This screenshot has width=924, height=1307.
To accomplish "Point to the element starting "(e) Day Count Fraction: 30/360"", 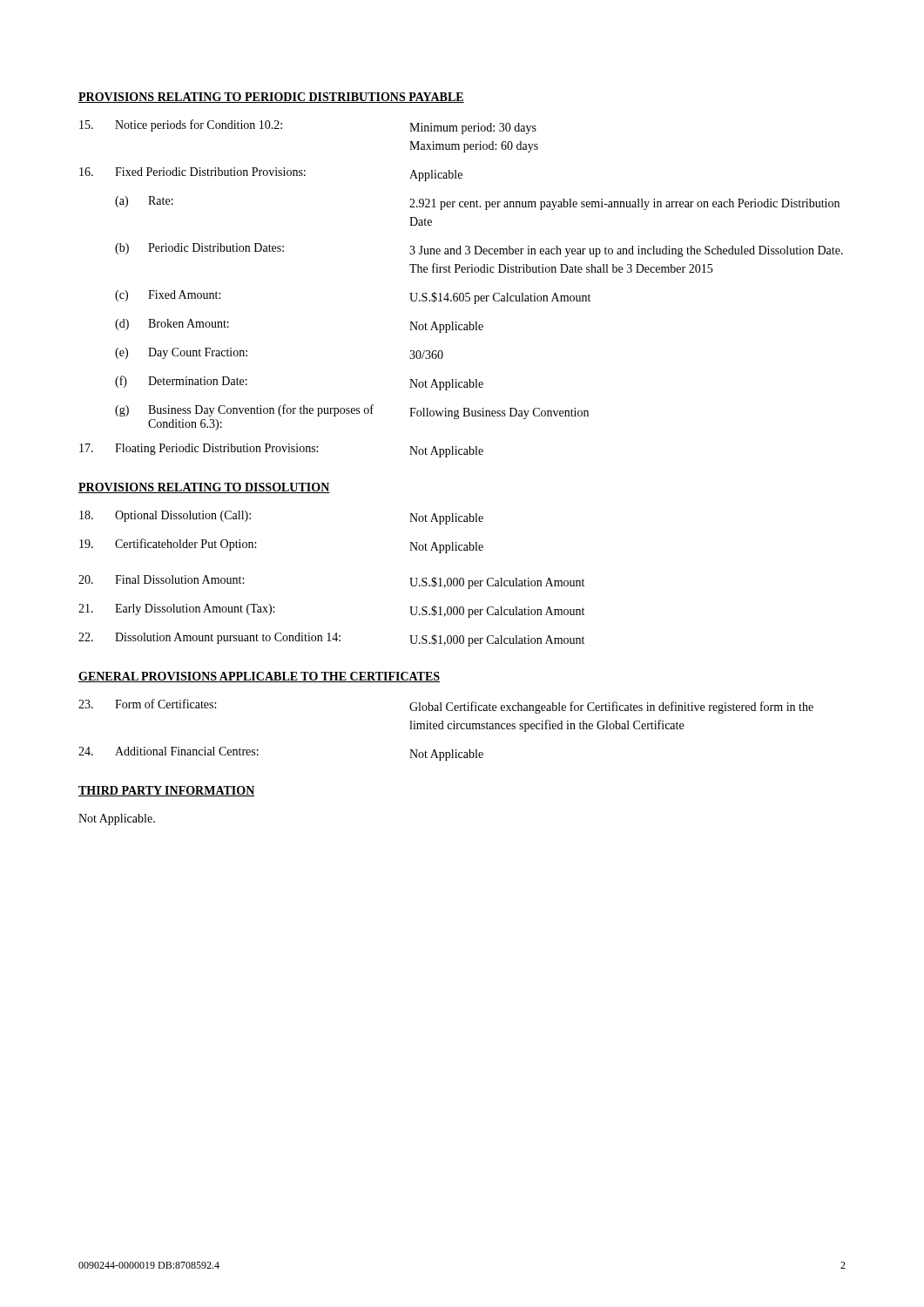I will pos(194,353).
